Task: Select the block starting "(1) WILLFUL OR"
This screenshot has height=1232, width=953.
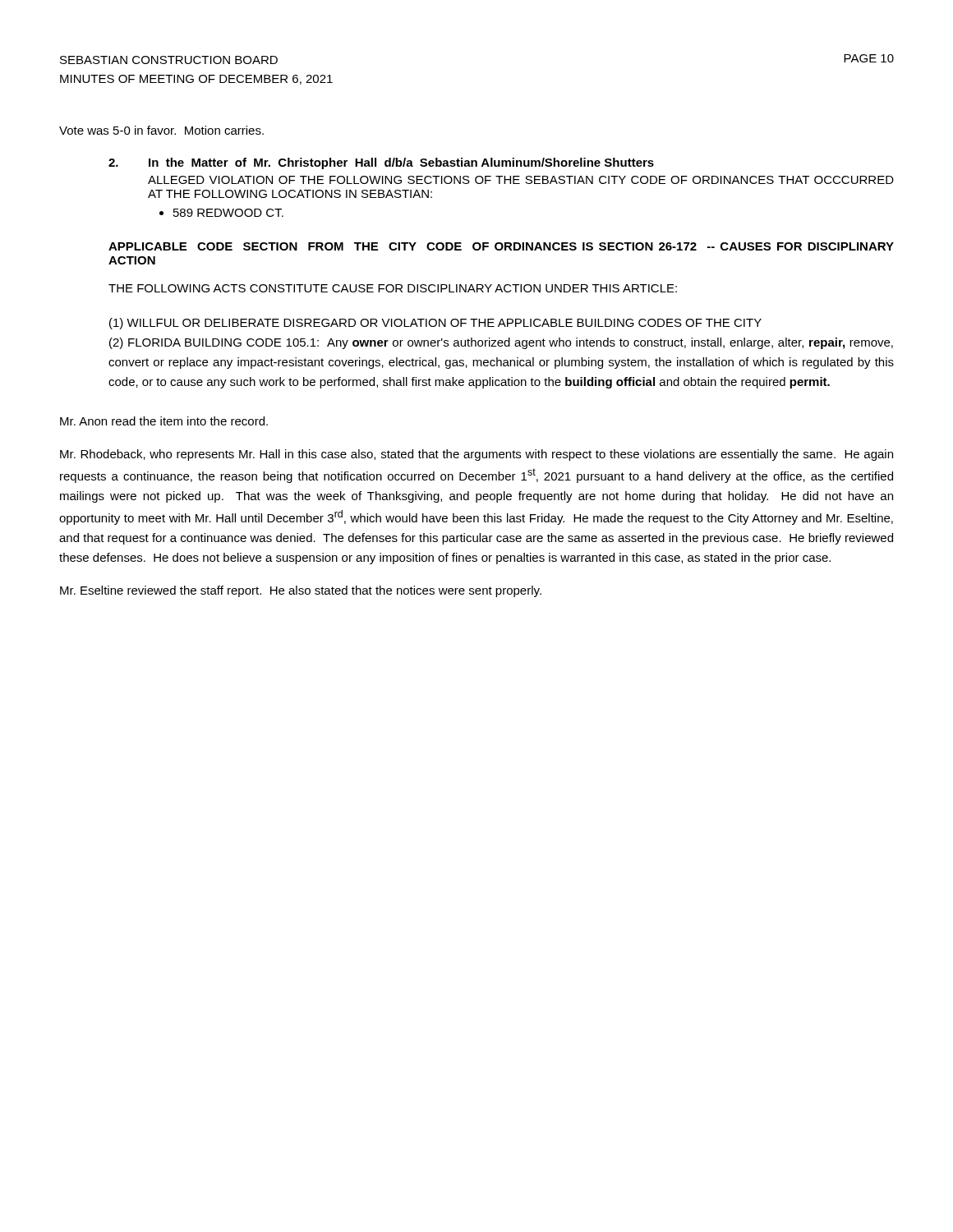Action: [501, 352]
